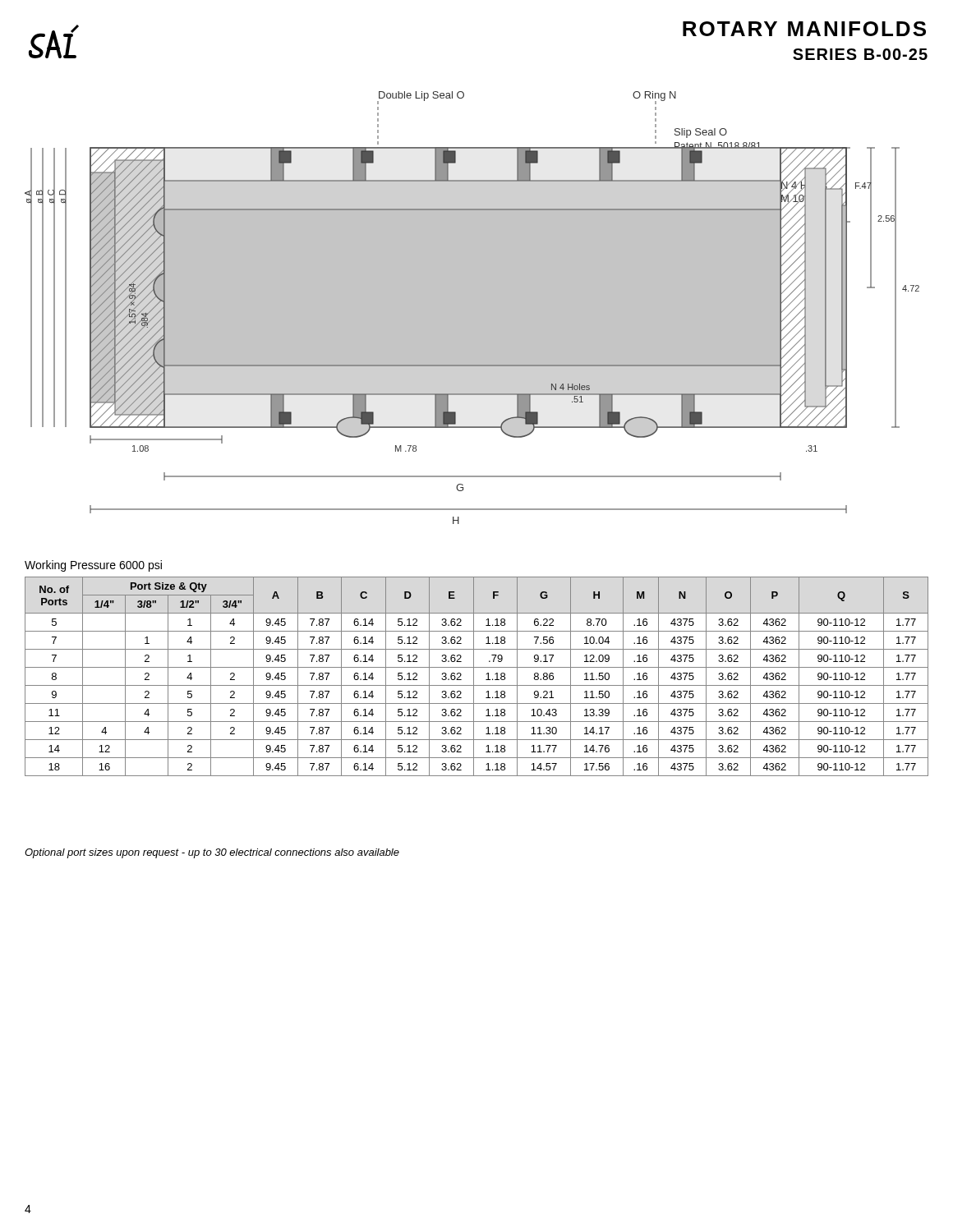This screenshot has height=1232, width=953.
Task: Locate the logo
Action: click(62, 39)
